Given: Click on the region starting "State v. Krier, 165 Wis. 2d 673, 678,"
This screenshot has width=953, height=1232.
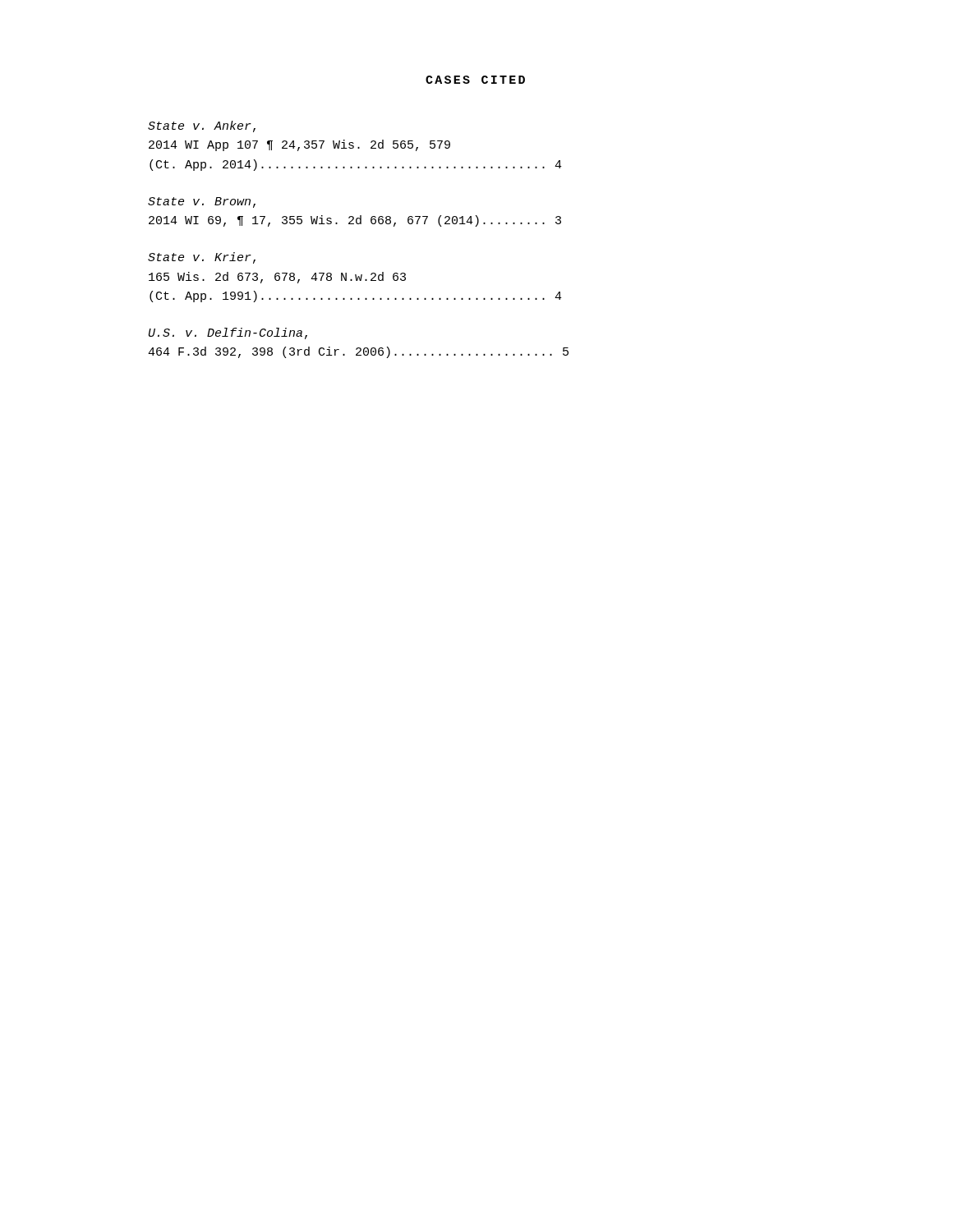Looking at the screenshot, I should 355,278.
